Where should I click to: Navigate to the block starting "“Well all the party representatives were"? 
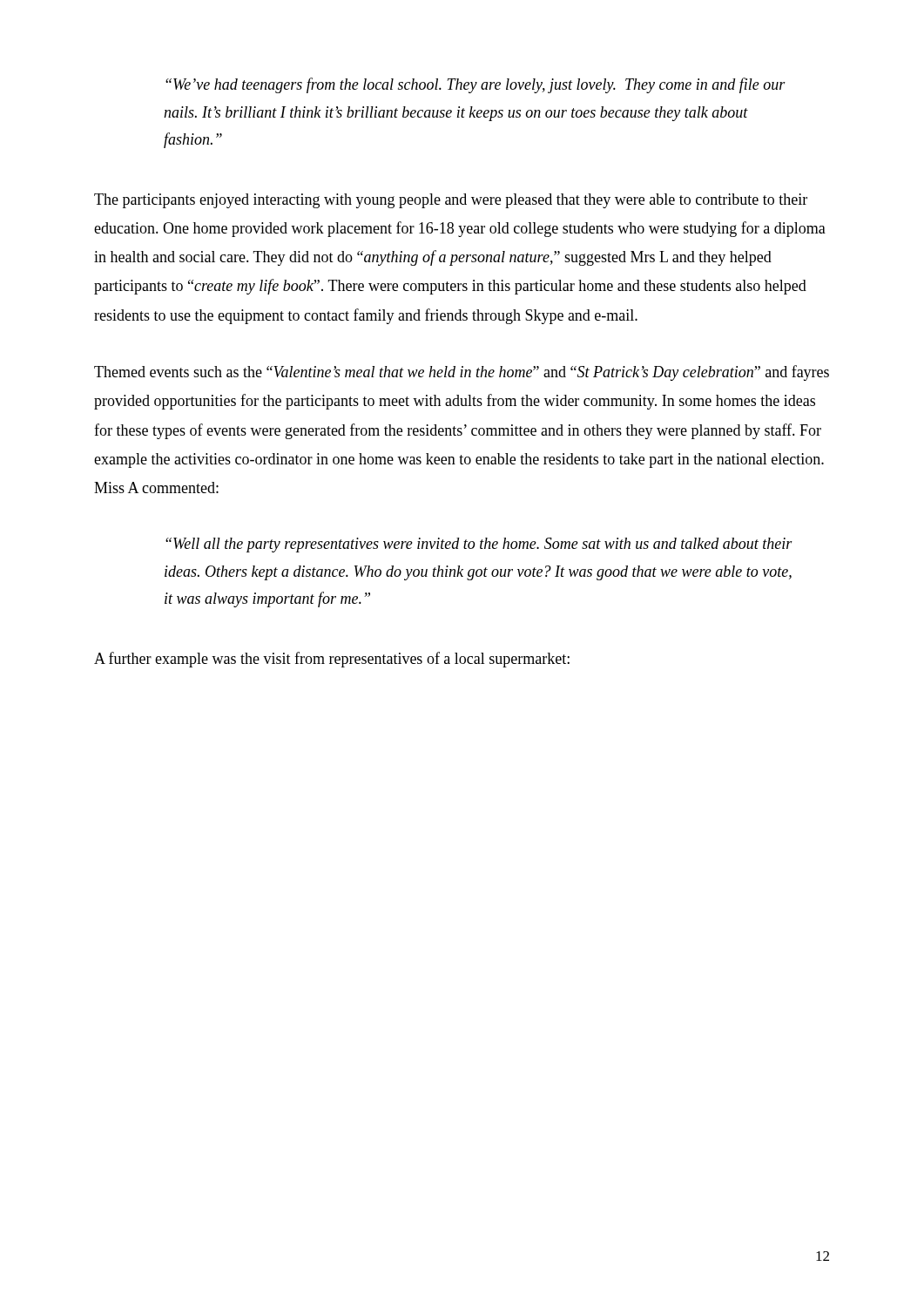(x=478, y=572)
